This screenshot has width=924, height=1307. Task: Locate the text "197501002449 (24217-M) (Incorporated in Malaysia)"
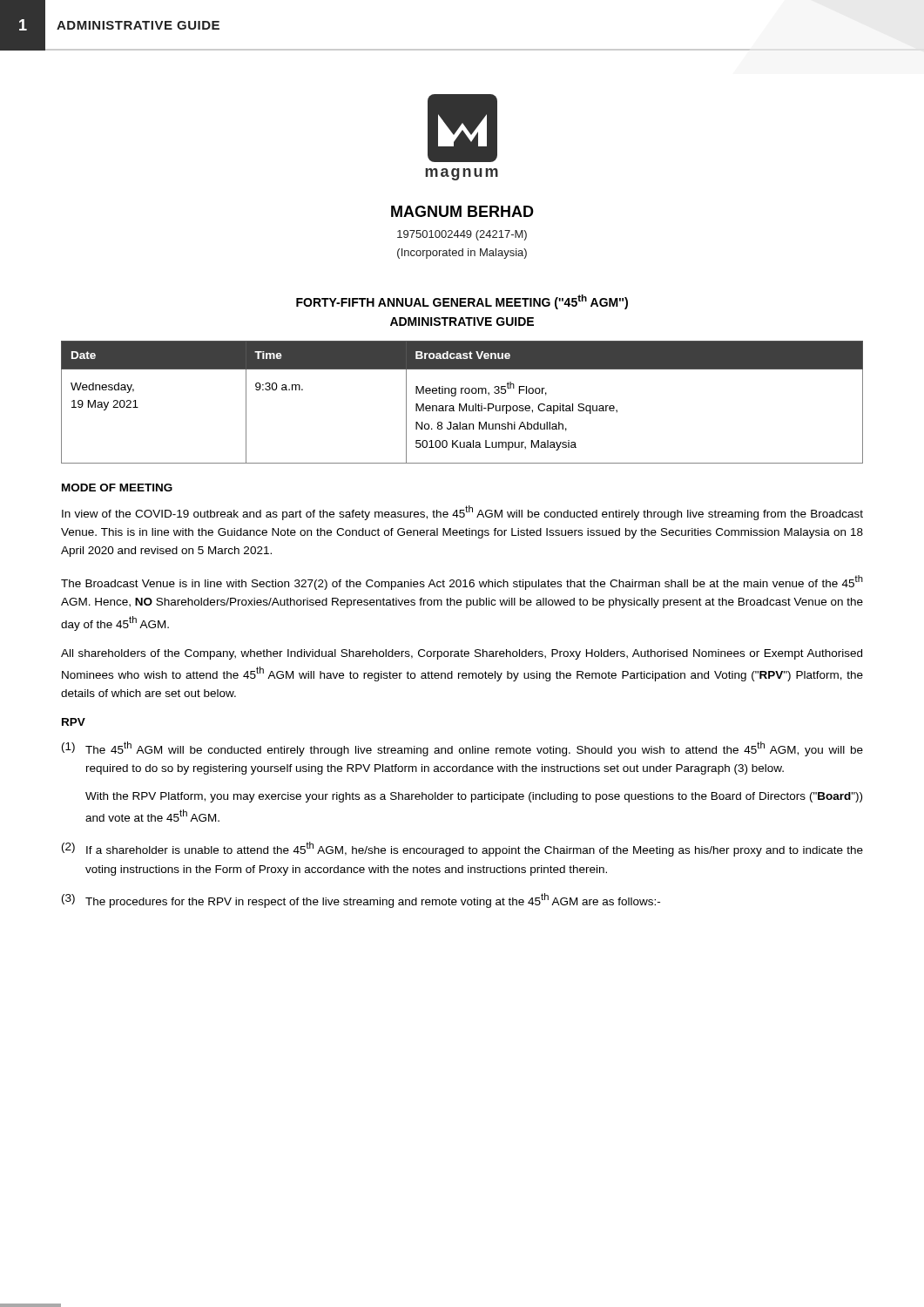click(x=462, y=243)
